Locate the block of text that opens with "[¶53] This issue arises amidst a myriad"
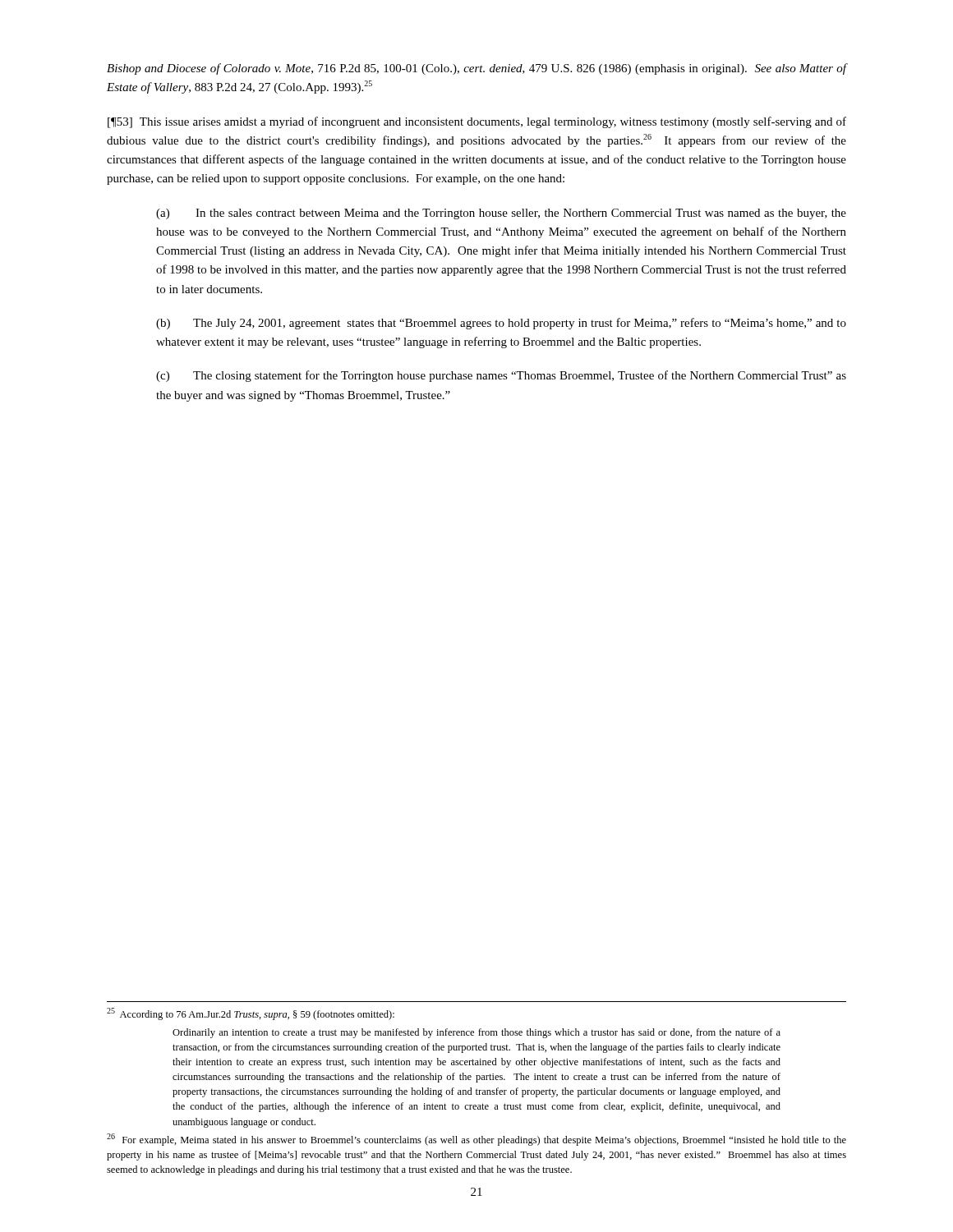Image resolution: width=953 pixels, height=1232 pixels. coord(476,150)
